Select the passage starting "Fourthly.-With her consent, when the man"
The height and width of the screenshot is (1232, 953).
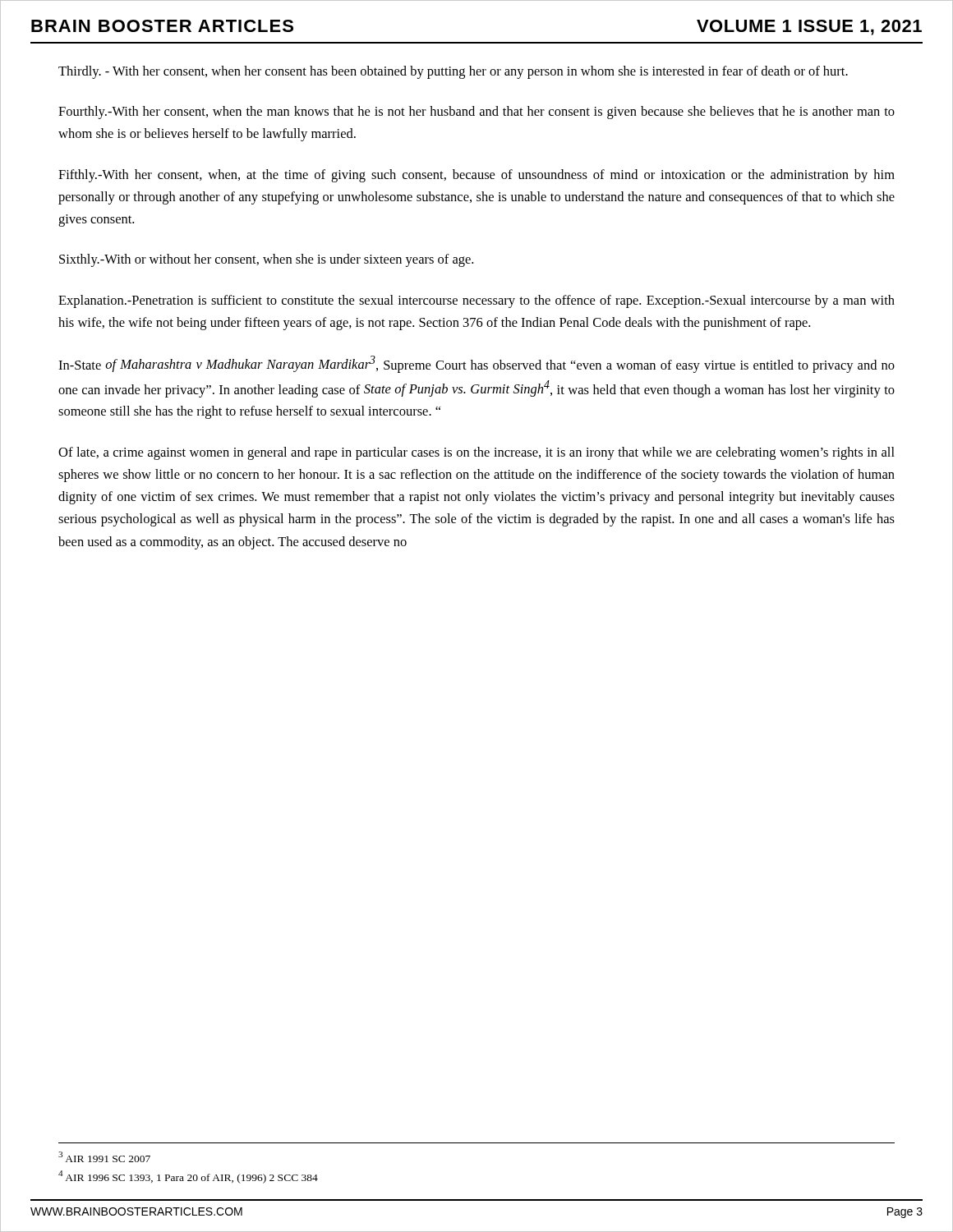476,123
